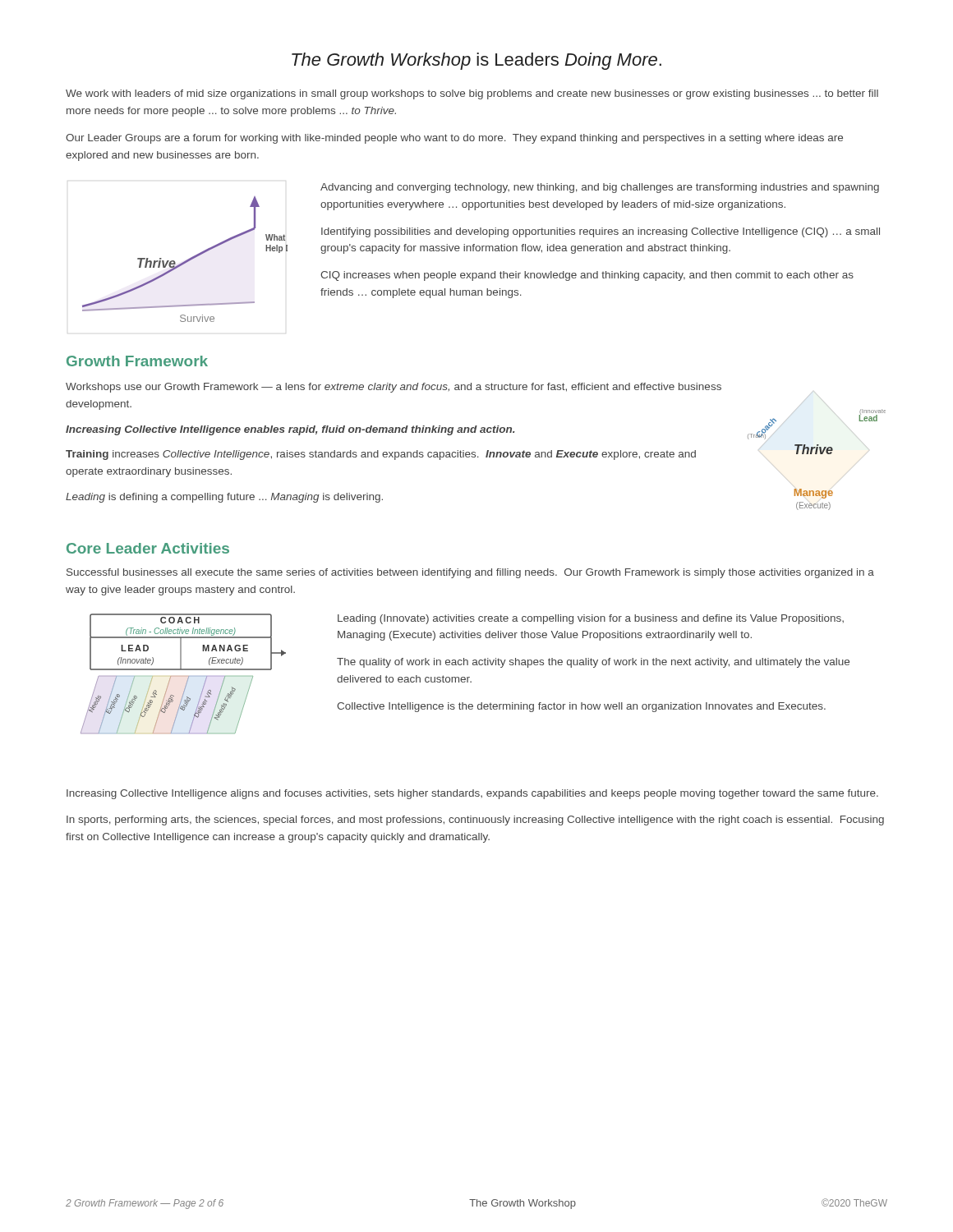
Task: Find the block on this page that starts "We work with leaders of mid size organizations"
Action: (472, 102)
